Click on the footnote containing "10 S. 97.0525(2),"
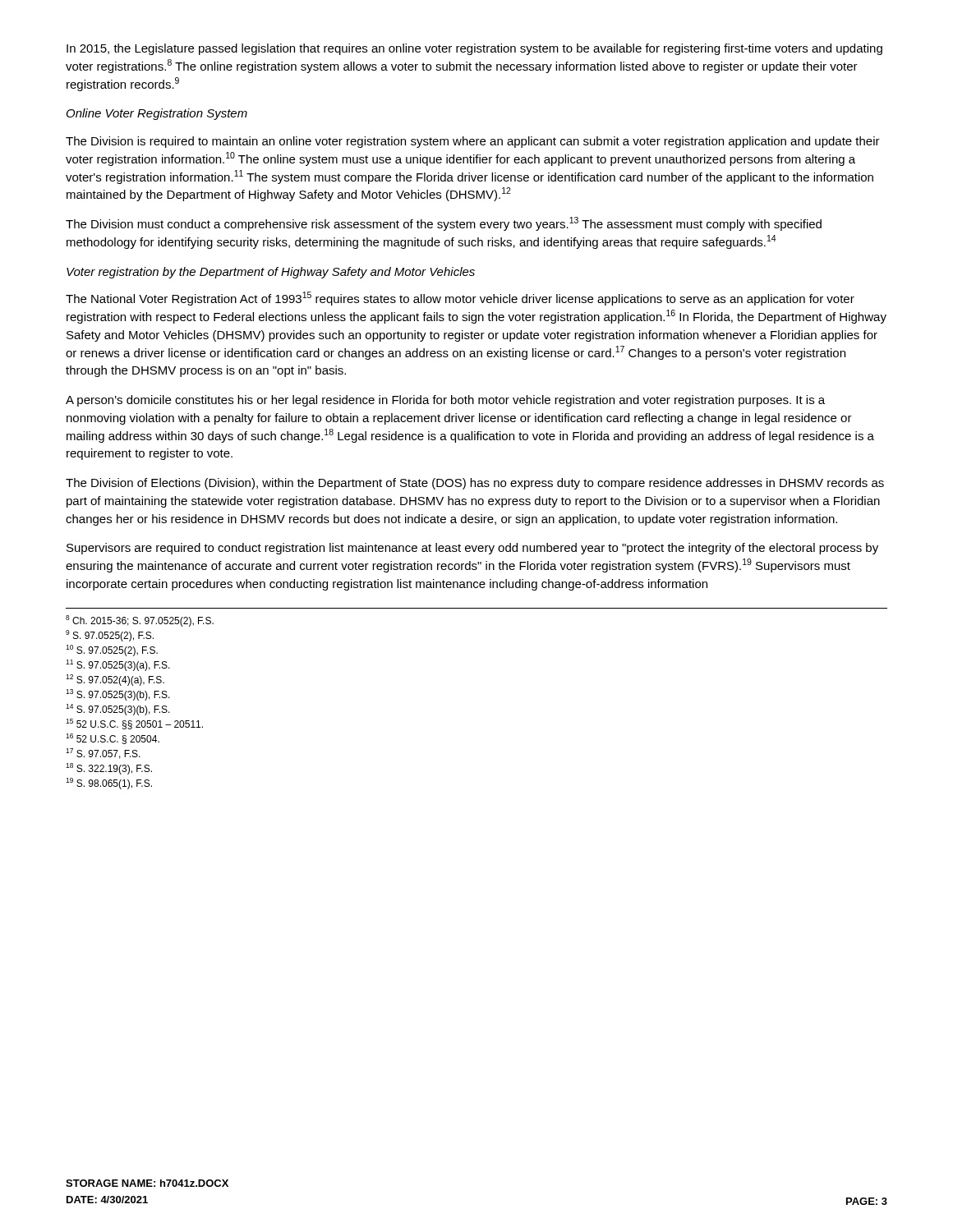This screenshot has width=953, height=1232. tap(112, 650)
